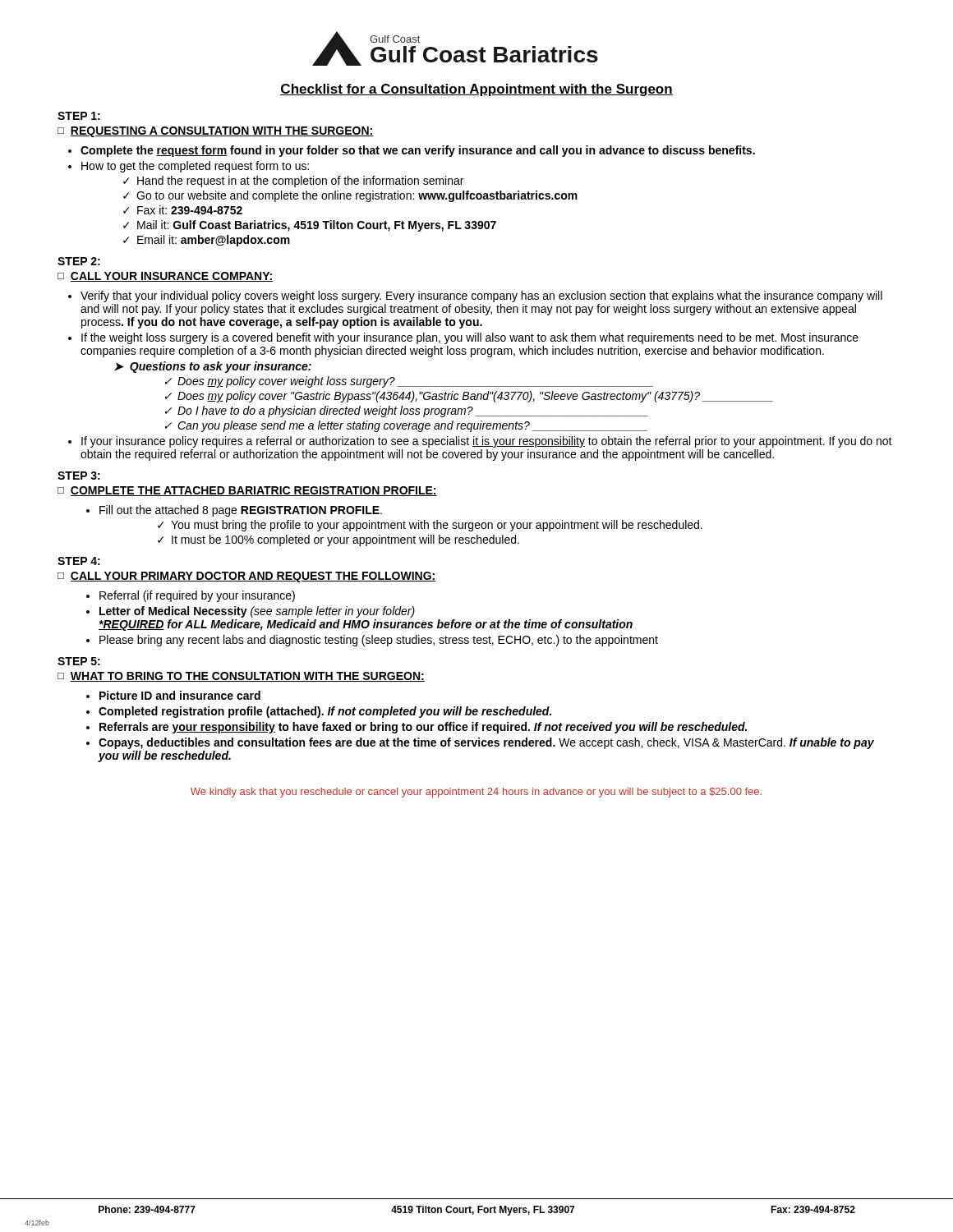This screenshot has height=1232, width=953.
Task: Find the region starting "STEP 4:"
Action: point(79,561)
